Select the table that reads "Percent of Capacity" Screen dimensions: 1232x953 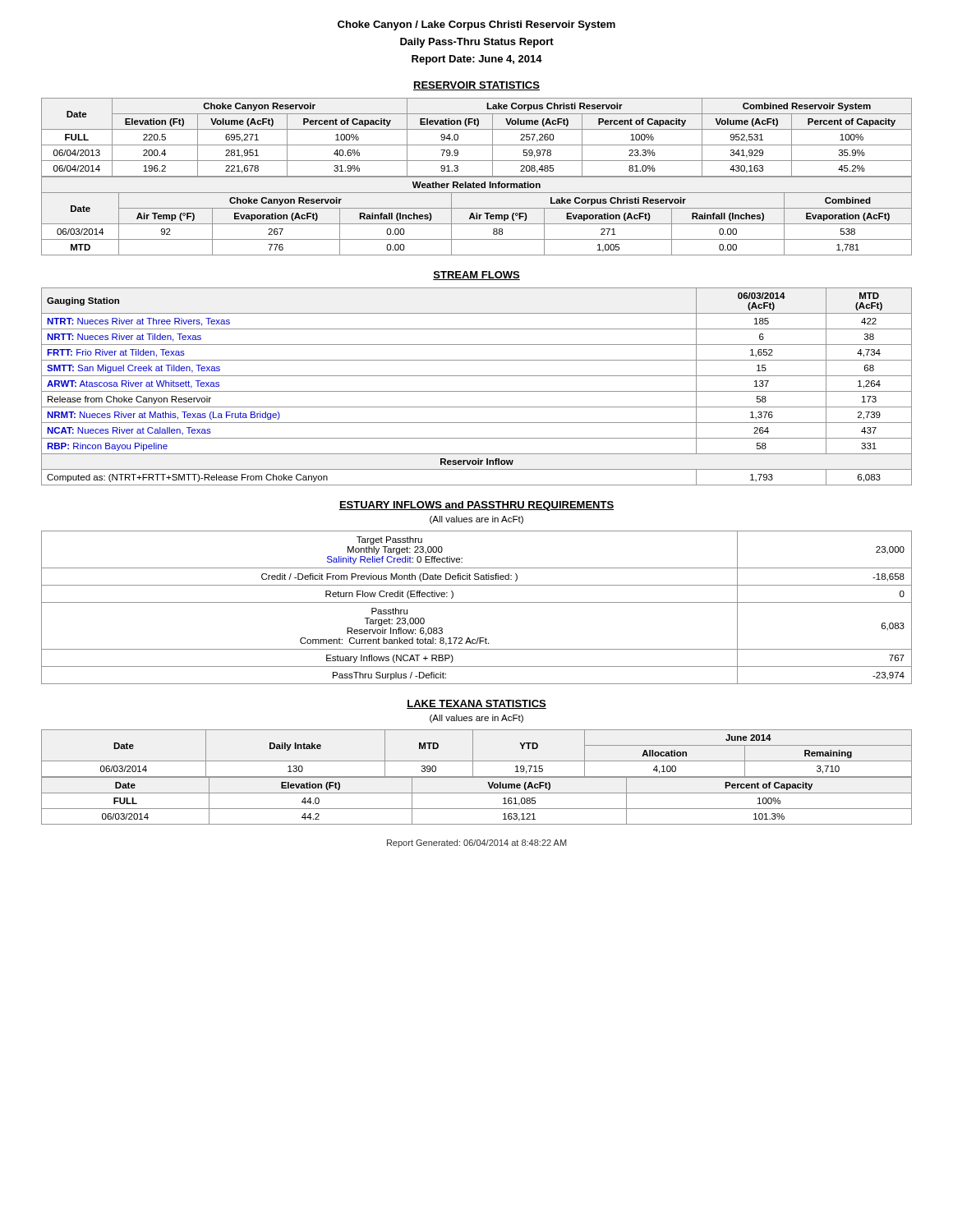click(x=476, y=177)
